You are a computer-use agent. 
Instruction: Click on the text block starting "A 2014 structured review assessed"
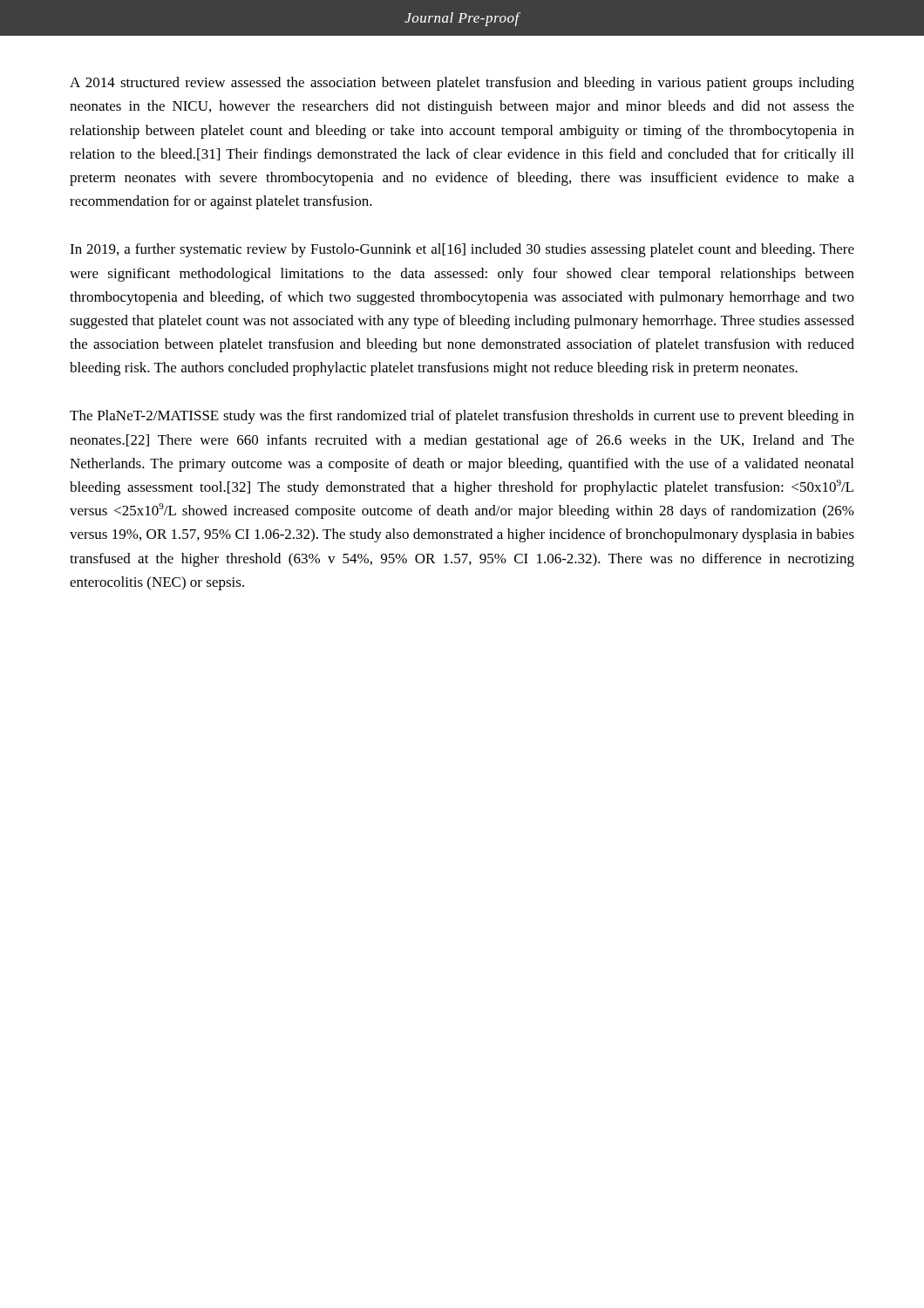pos(462,142)
